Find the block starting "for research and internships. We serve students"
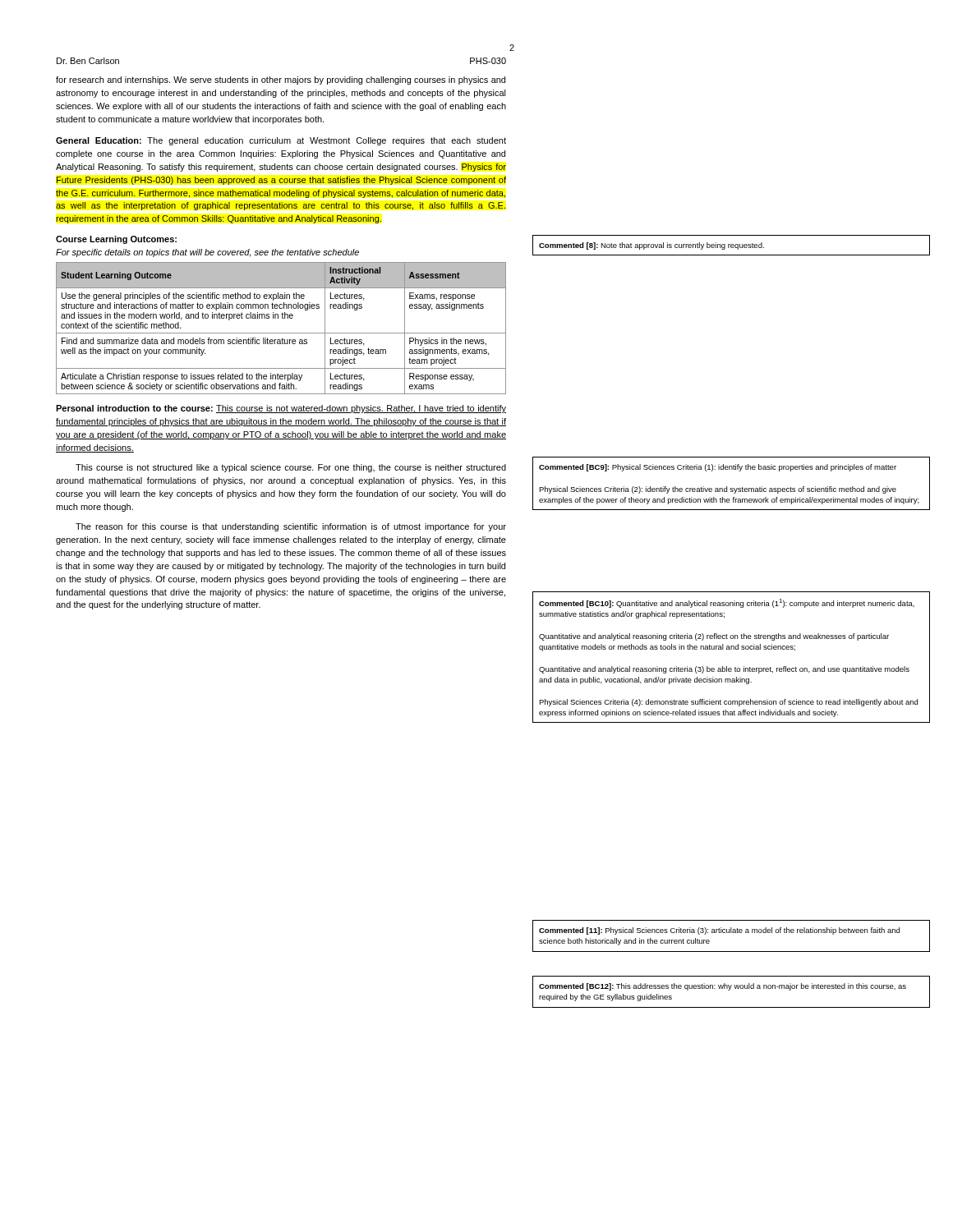The width and height of the screenshot is (953, 1232). click(x=281, y=99)
